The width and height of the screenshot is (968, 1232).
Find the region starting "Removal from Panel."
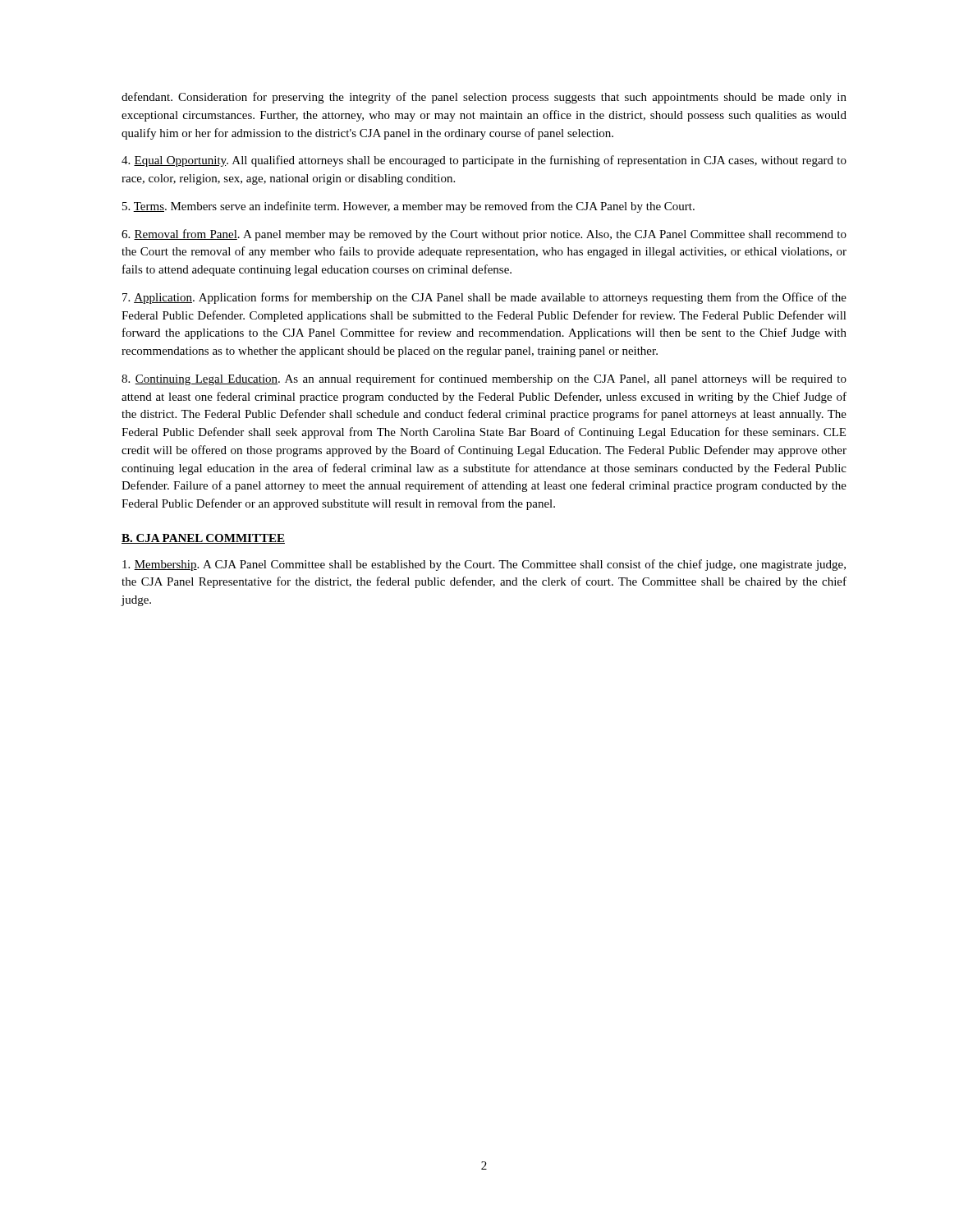[x=484, y=252]
